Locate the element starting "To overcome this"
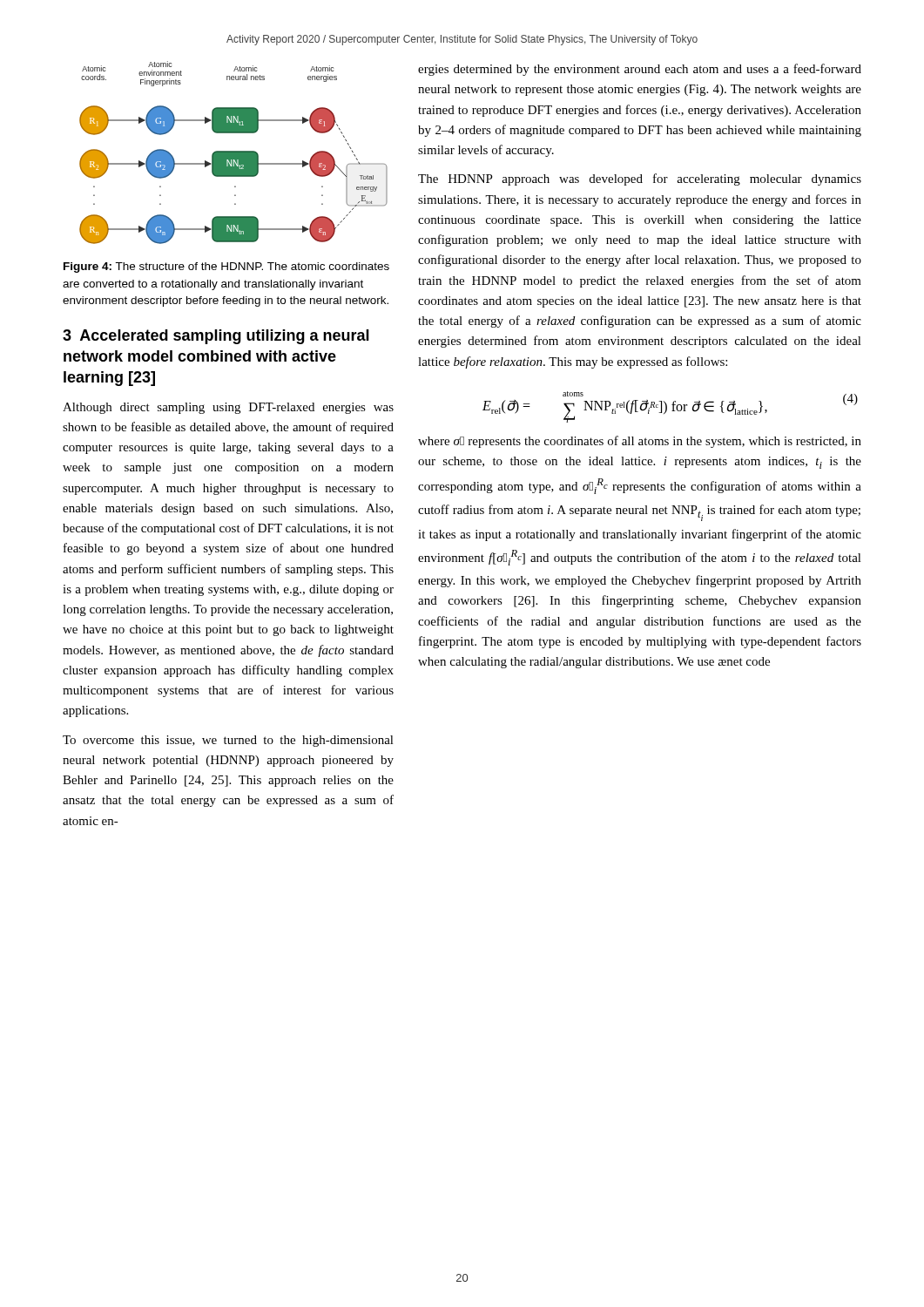This screenshot has width=924, height=1307. pos(228,780)
